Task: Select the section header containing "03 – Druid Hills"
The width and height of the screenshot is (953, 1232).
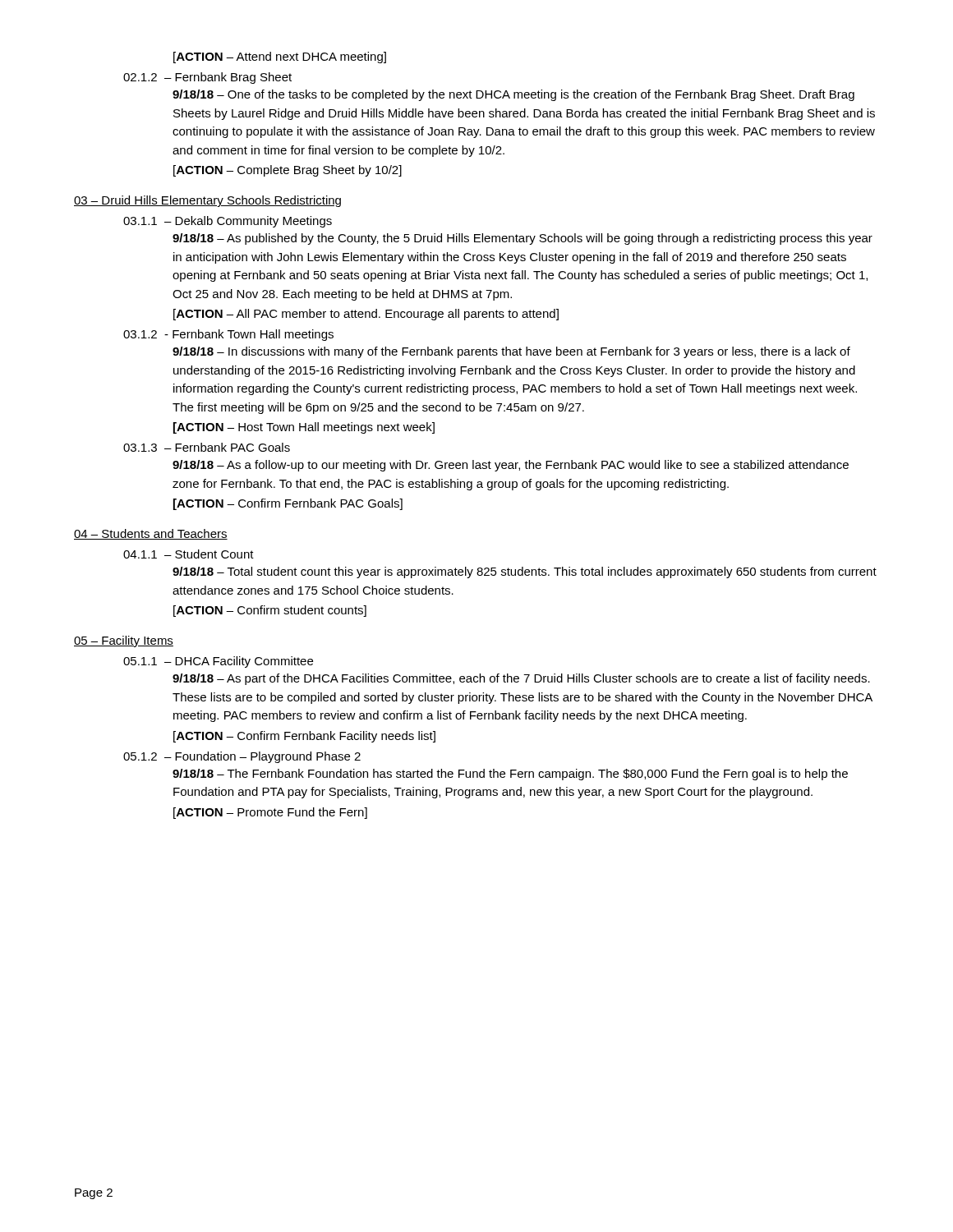Action: click(208, 200)
